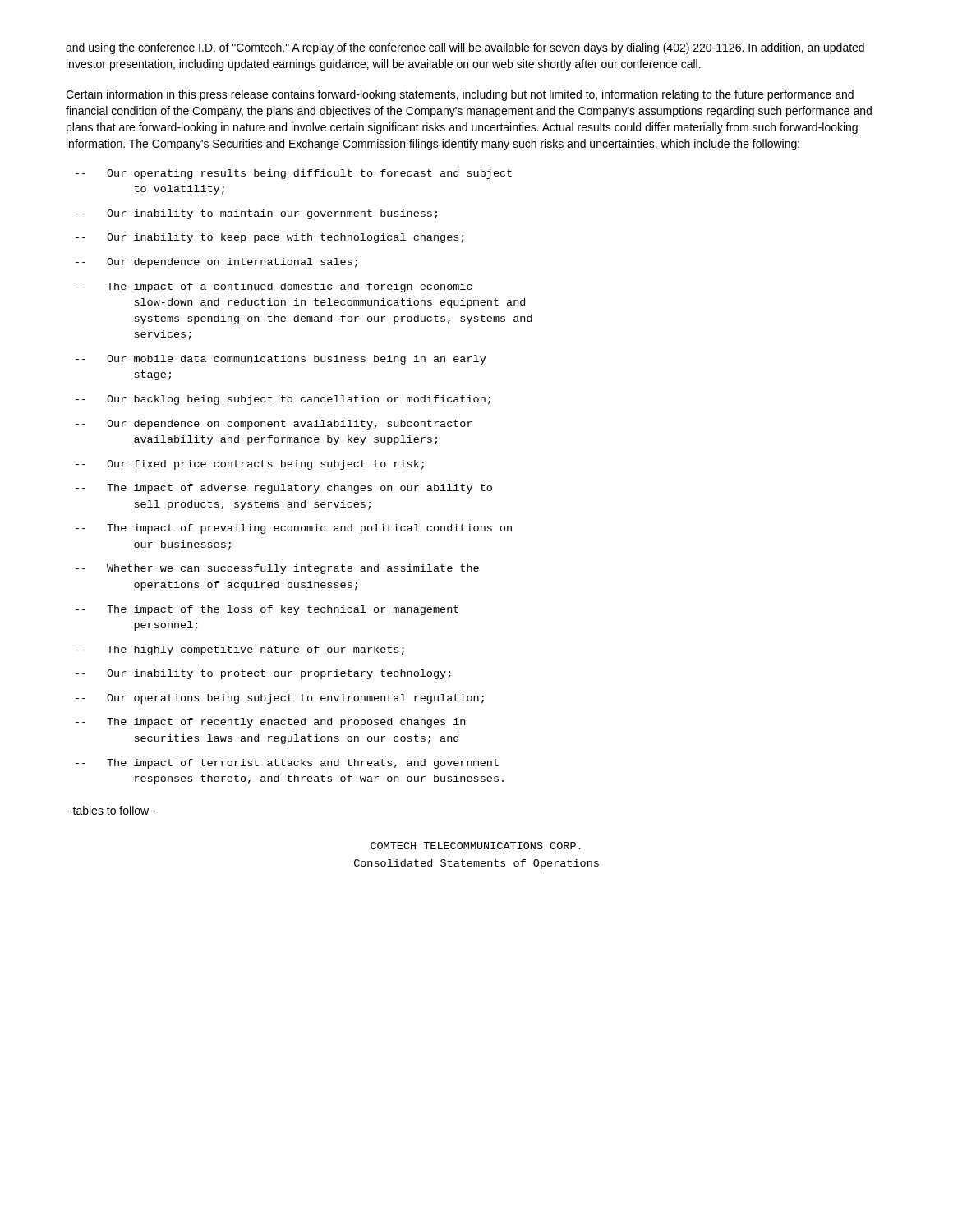The image size is (953, 1232).
Task: Point to the block beginning "-- Our operations"
Action: point(476,699)
